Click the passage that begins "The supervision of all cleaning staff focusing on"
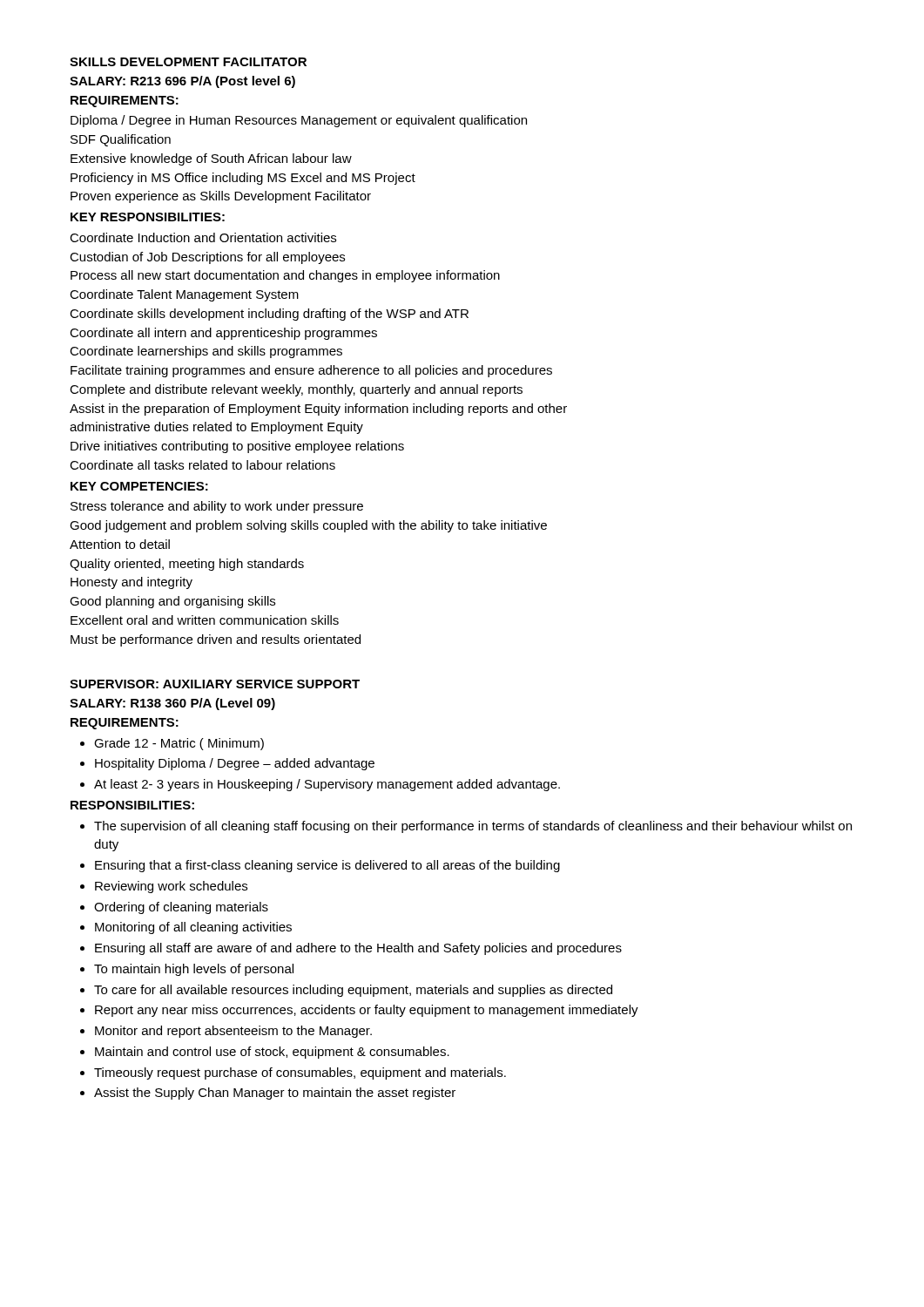 click(x=473, y=835)
